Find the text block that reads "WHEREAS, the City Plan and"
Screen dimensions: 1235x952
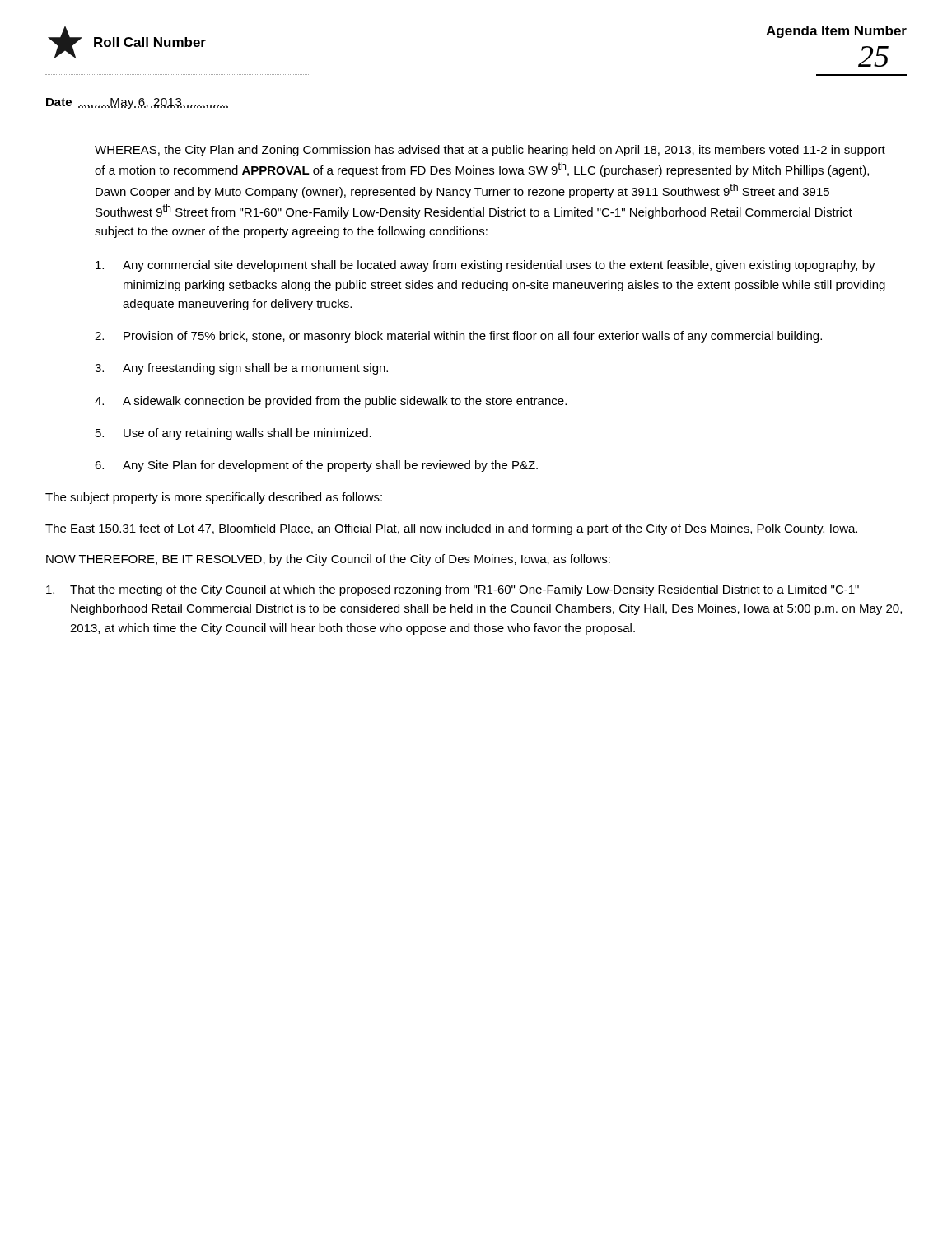(490, 190)
